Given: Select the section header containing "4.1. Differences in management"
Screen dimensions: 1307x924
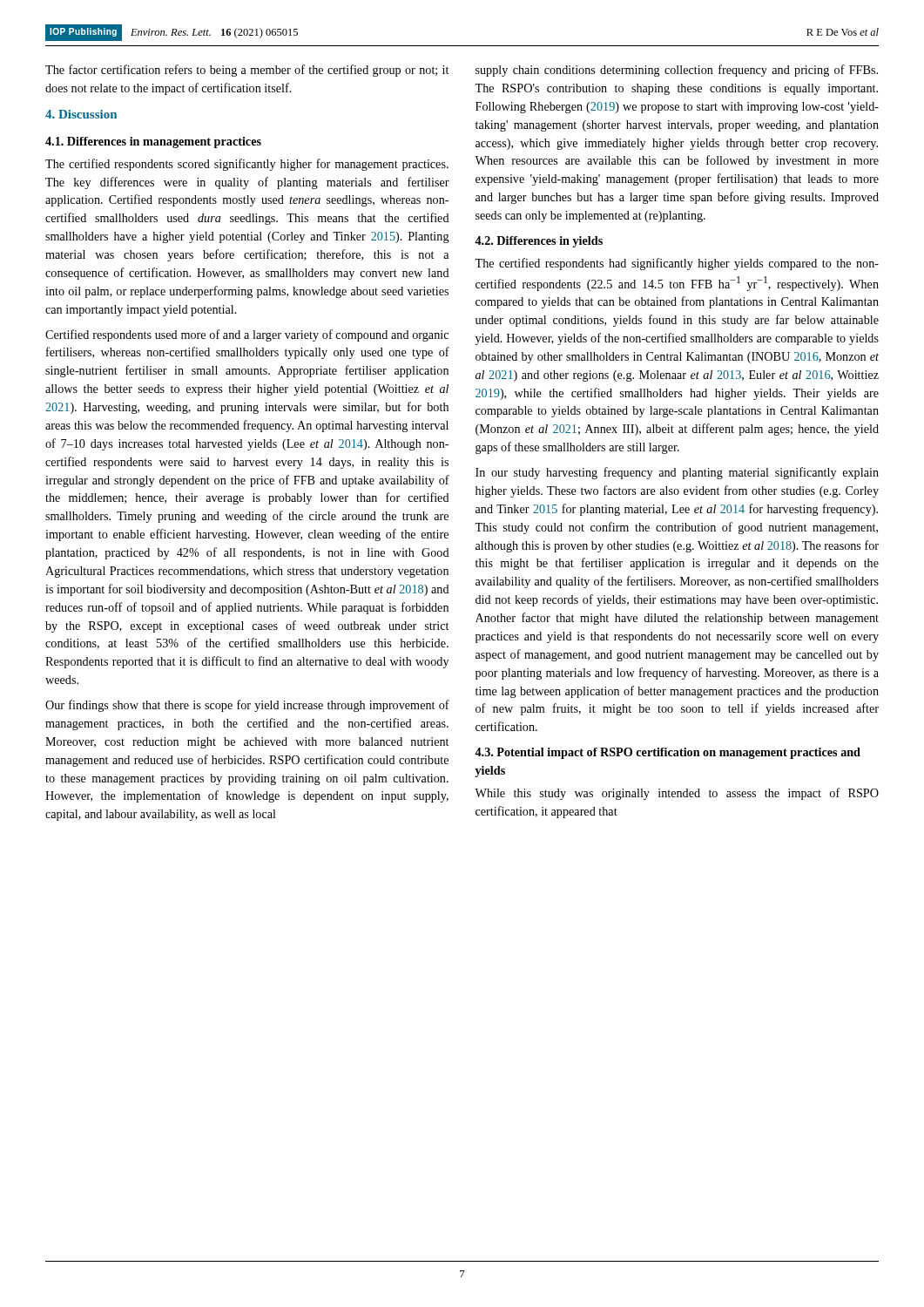Looking at the screenshot, I should 153,141.
